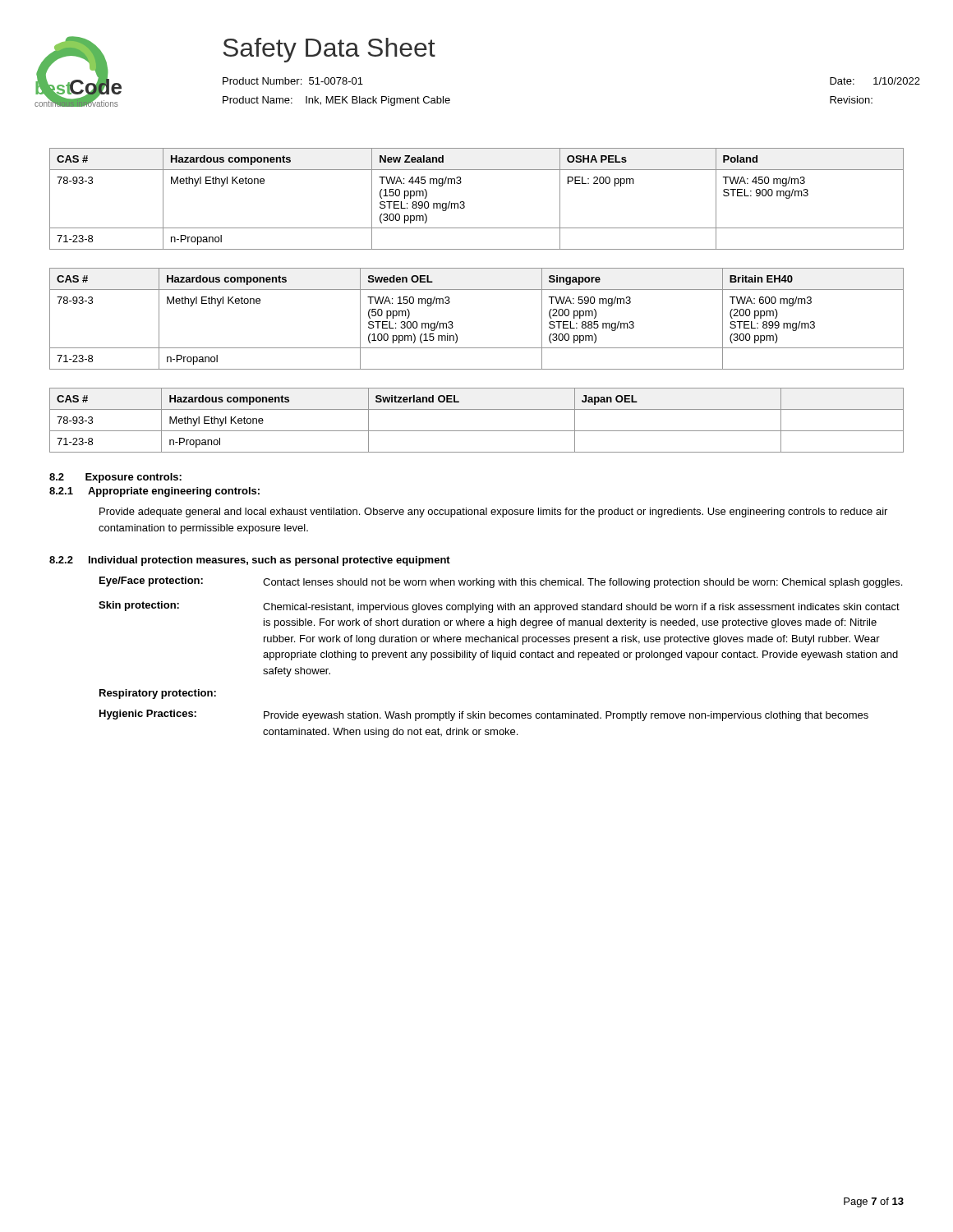Point to the block beginning "Hygienic Practices: Provide"

[x=476, y=723]
